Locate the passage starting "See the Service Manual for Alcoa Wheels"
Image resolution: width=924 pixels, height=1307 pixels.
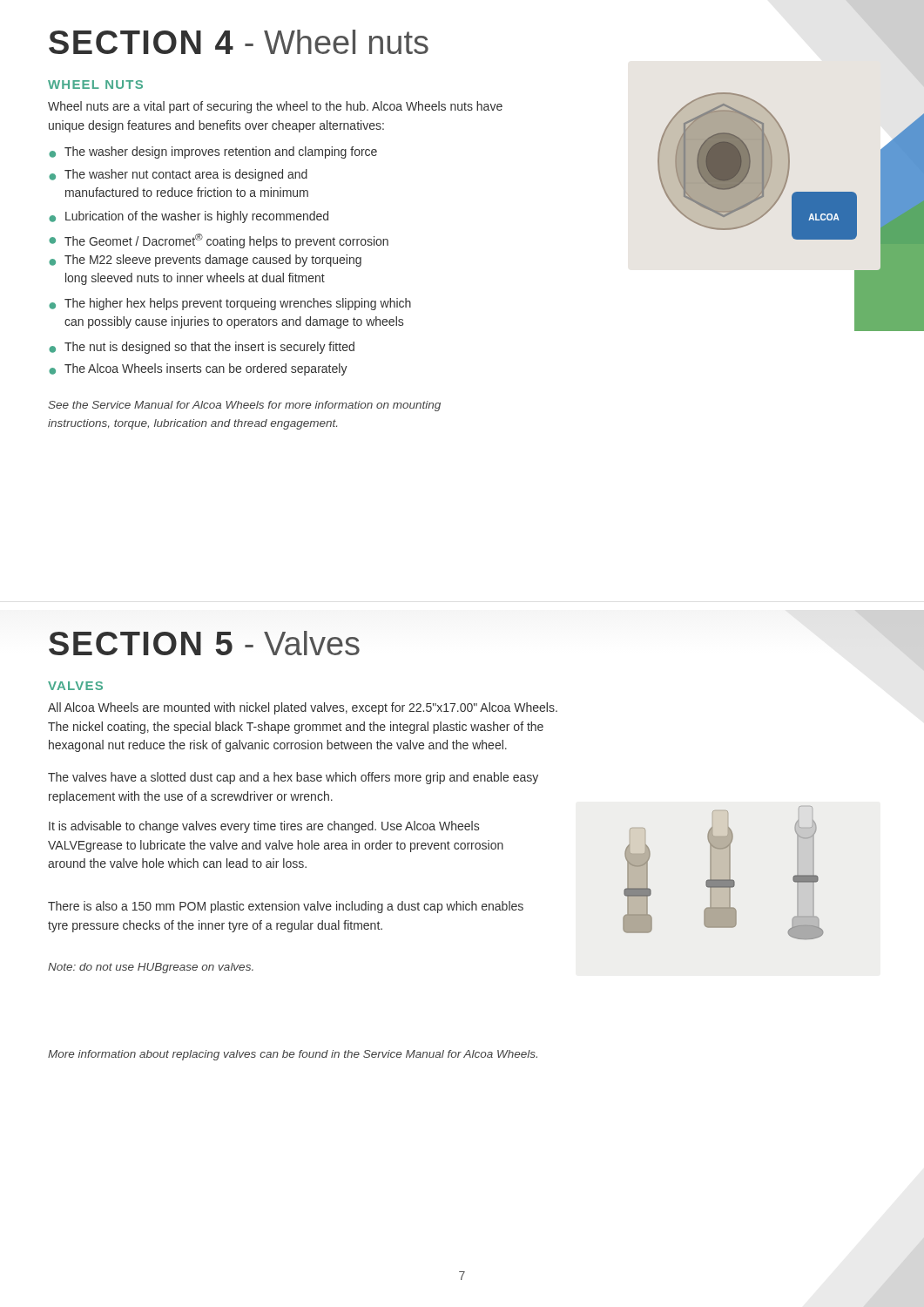point(244,414)
